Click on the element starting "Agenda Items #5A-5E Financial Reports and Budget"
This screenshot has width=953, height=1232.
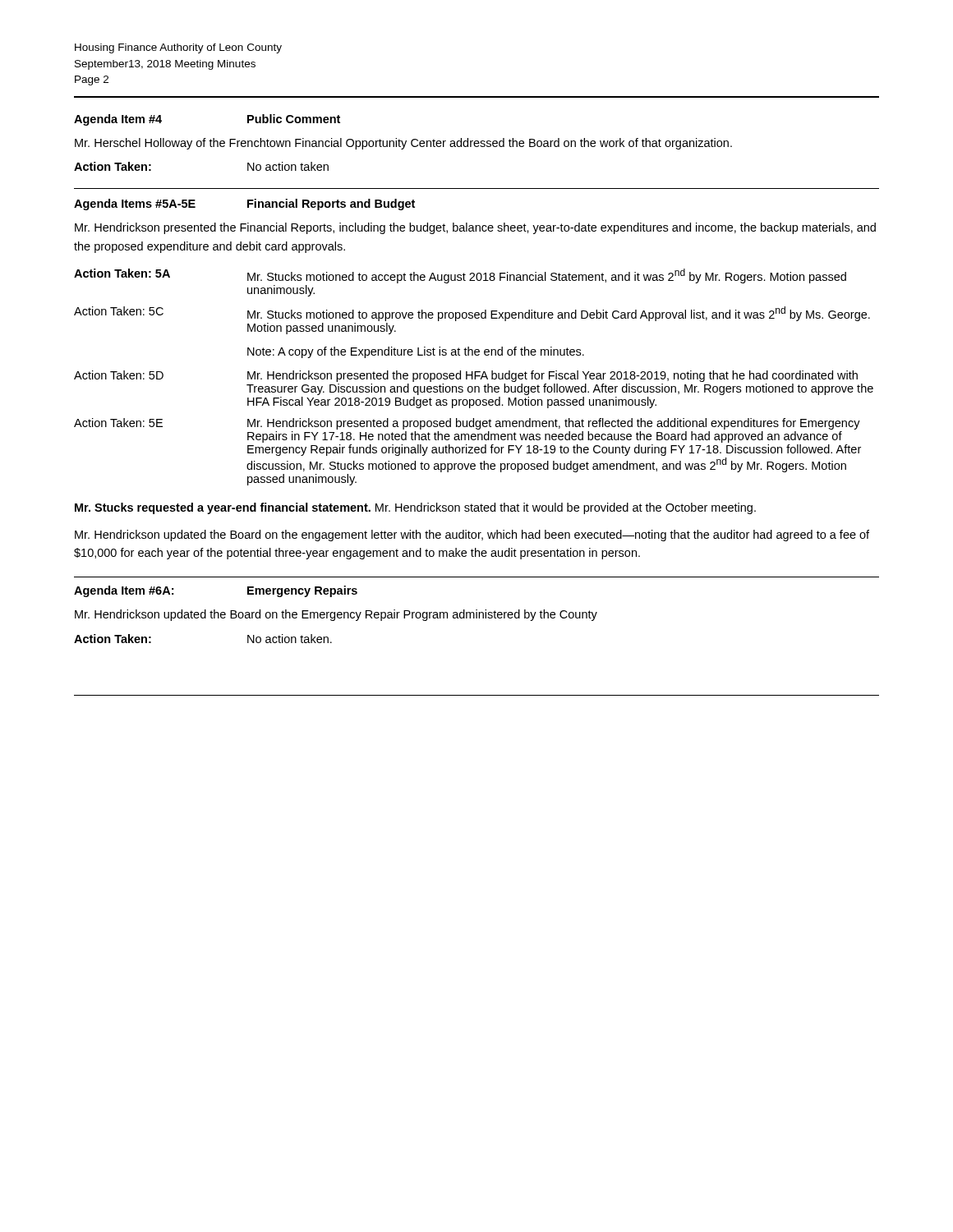point(244,205)
